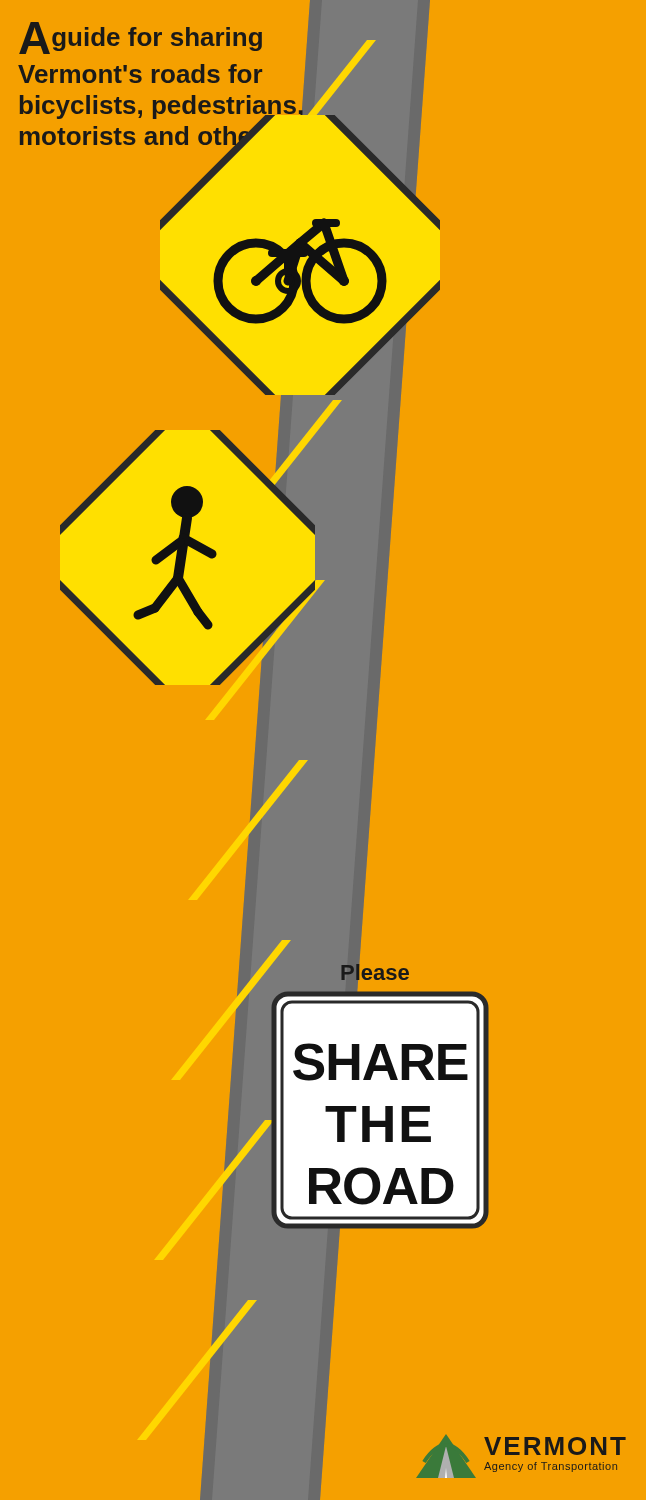Image resolution: width=646 pixels, height=1500 pixels.
Task: Click the title
Action: point(161,84)
